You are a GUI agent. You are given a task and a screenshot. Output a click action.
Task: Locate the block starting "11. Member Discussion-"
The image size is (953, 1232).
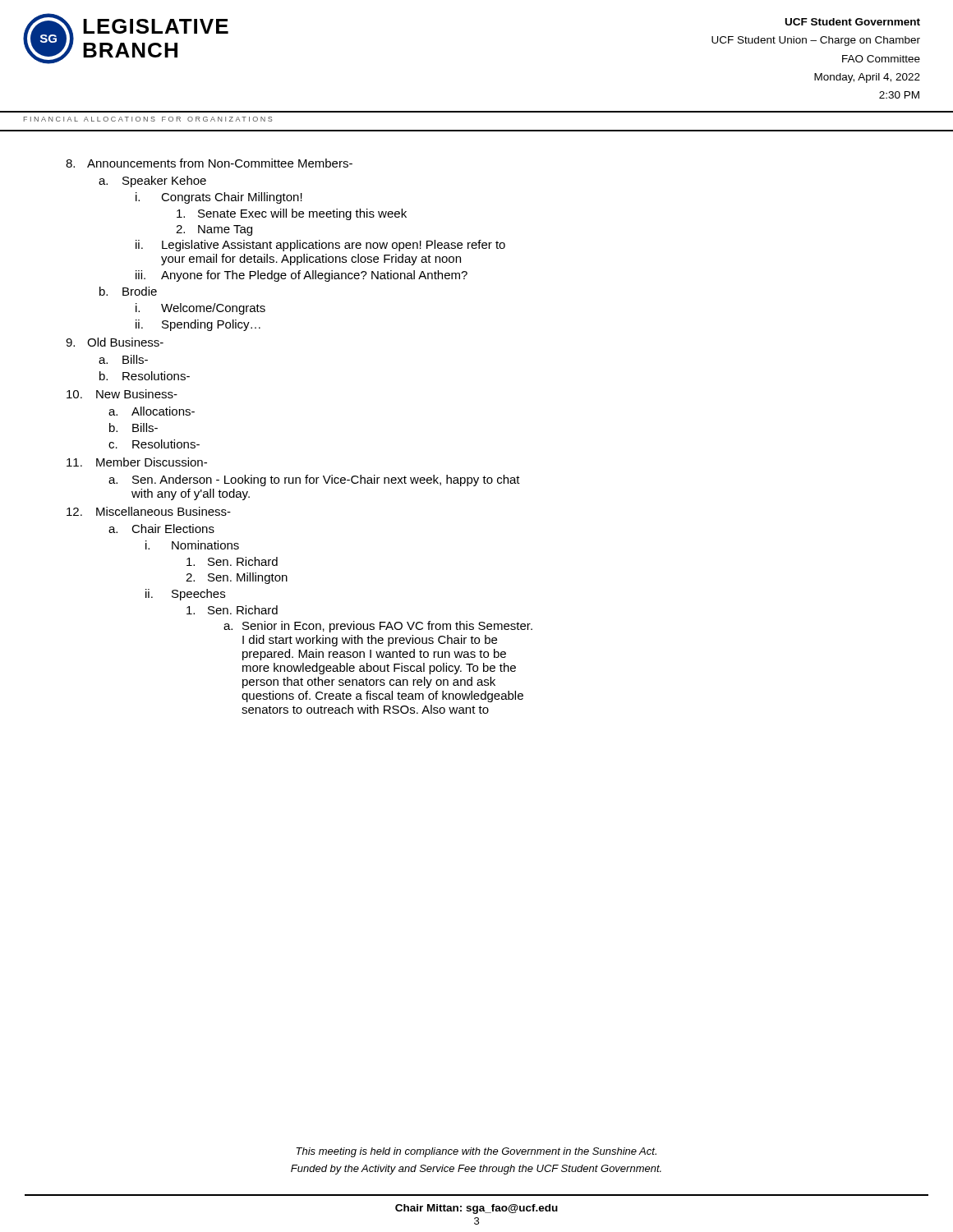[x=137, y=462]
